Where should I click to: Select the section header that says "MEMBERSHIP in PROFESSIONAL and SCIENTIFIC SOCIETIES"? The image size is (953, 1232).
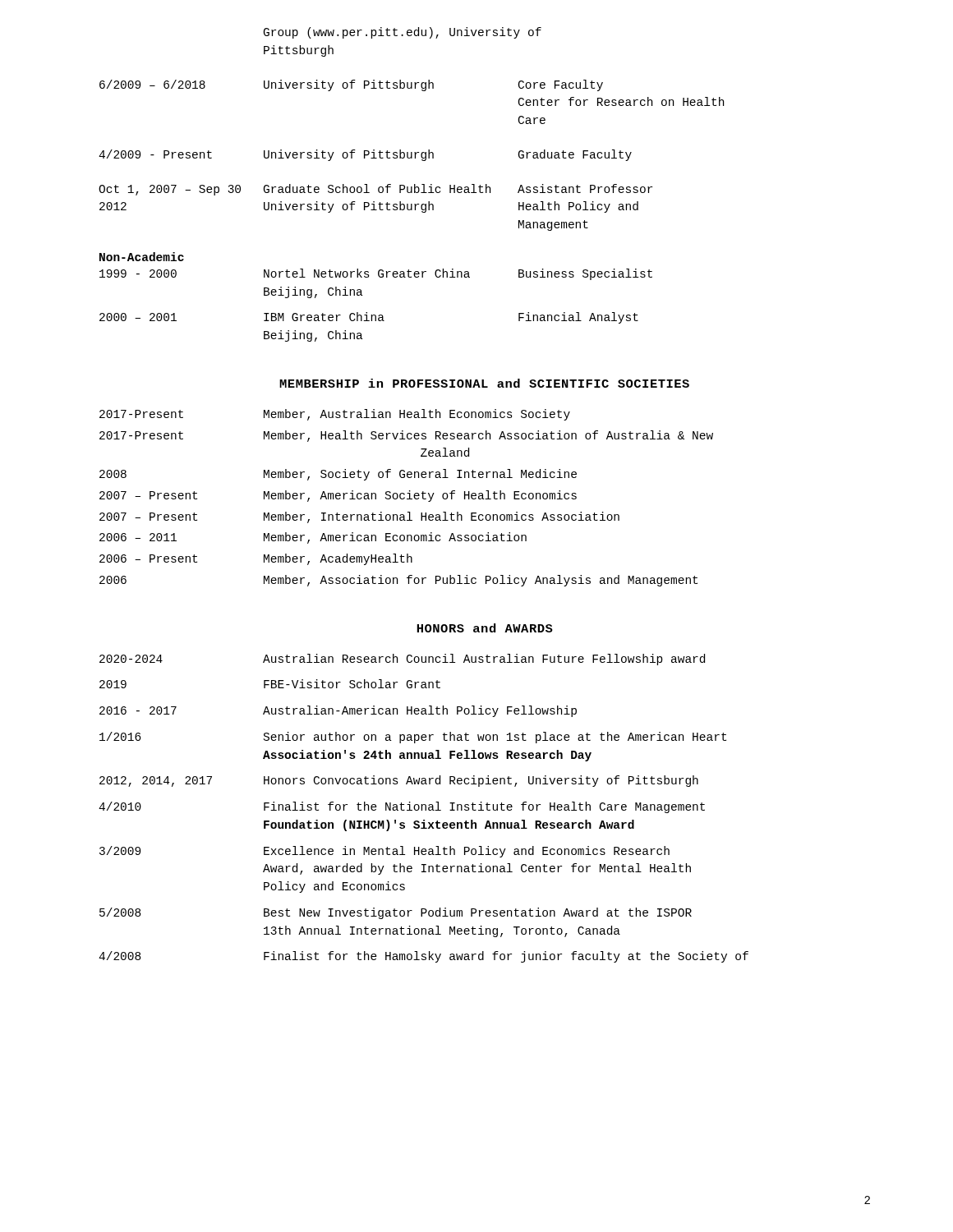pyautogui.click(x=485, y=384)
